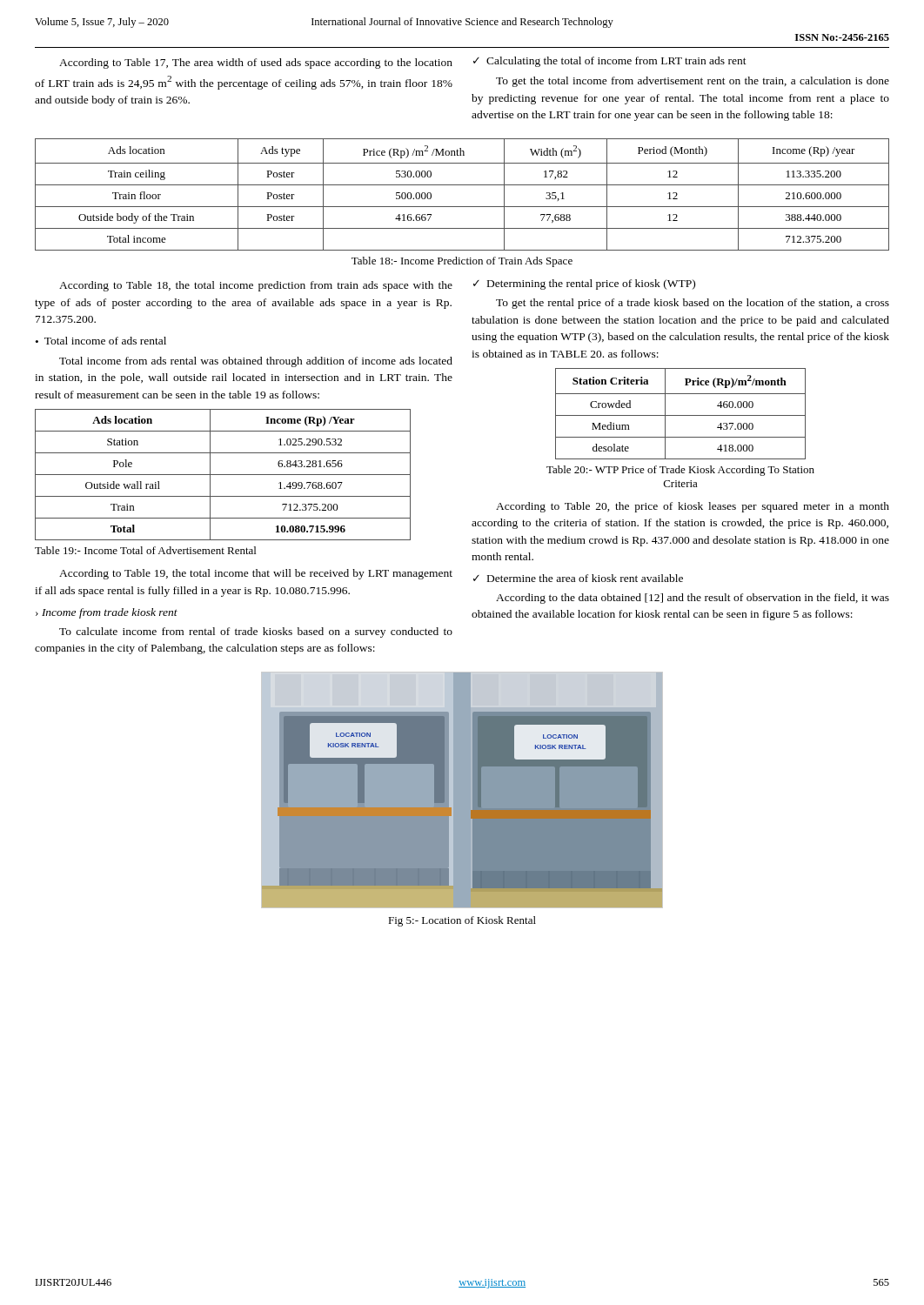Locate the table with the text "Price (Rp)/m 2 /month"

(x=680, y=414)
